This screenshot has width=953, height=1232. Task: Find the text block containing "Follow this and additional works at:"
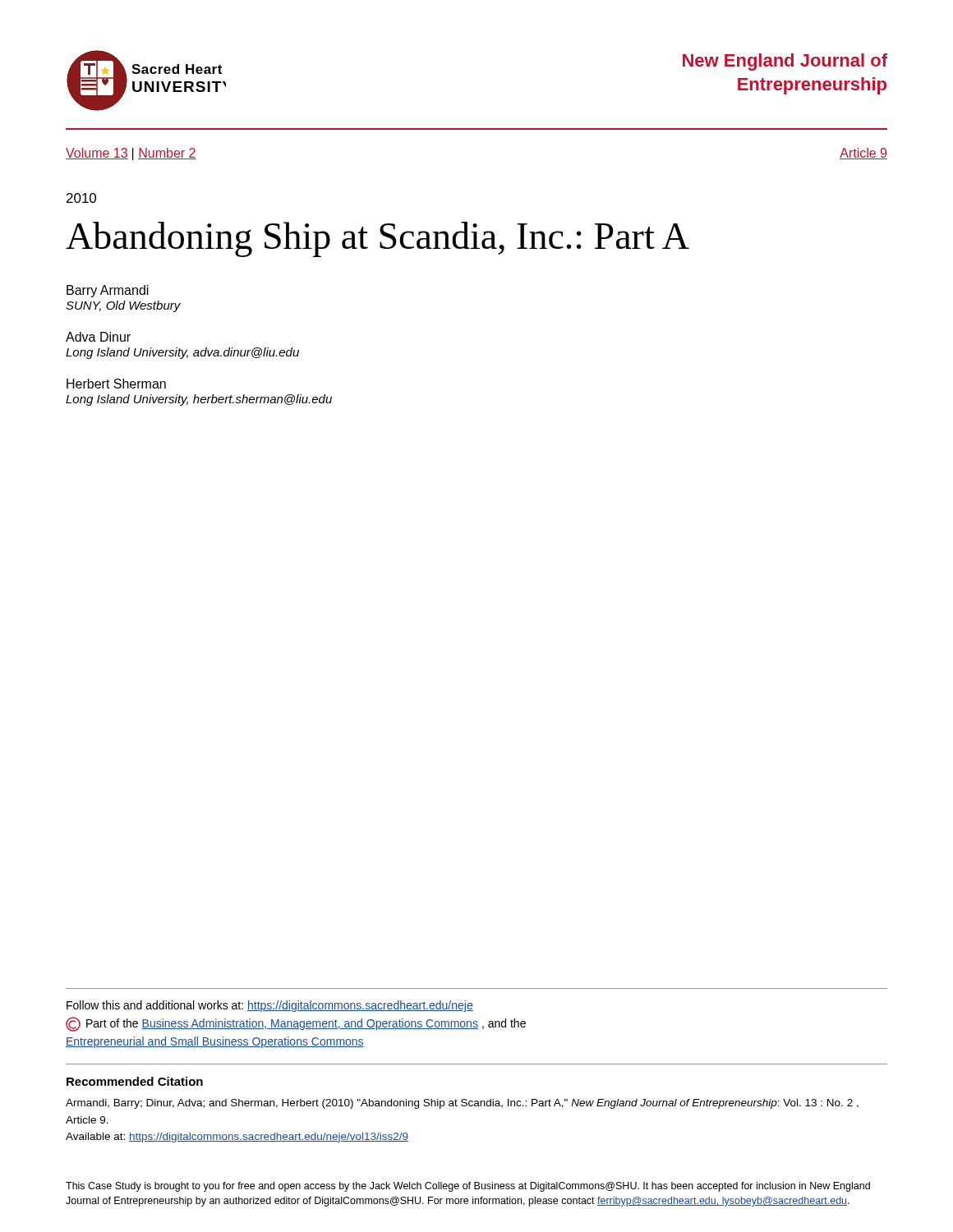tap(269, 1005)
